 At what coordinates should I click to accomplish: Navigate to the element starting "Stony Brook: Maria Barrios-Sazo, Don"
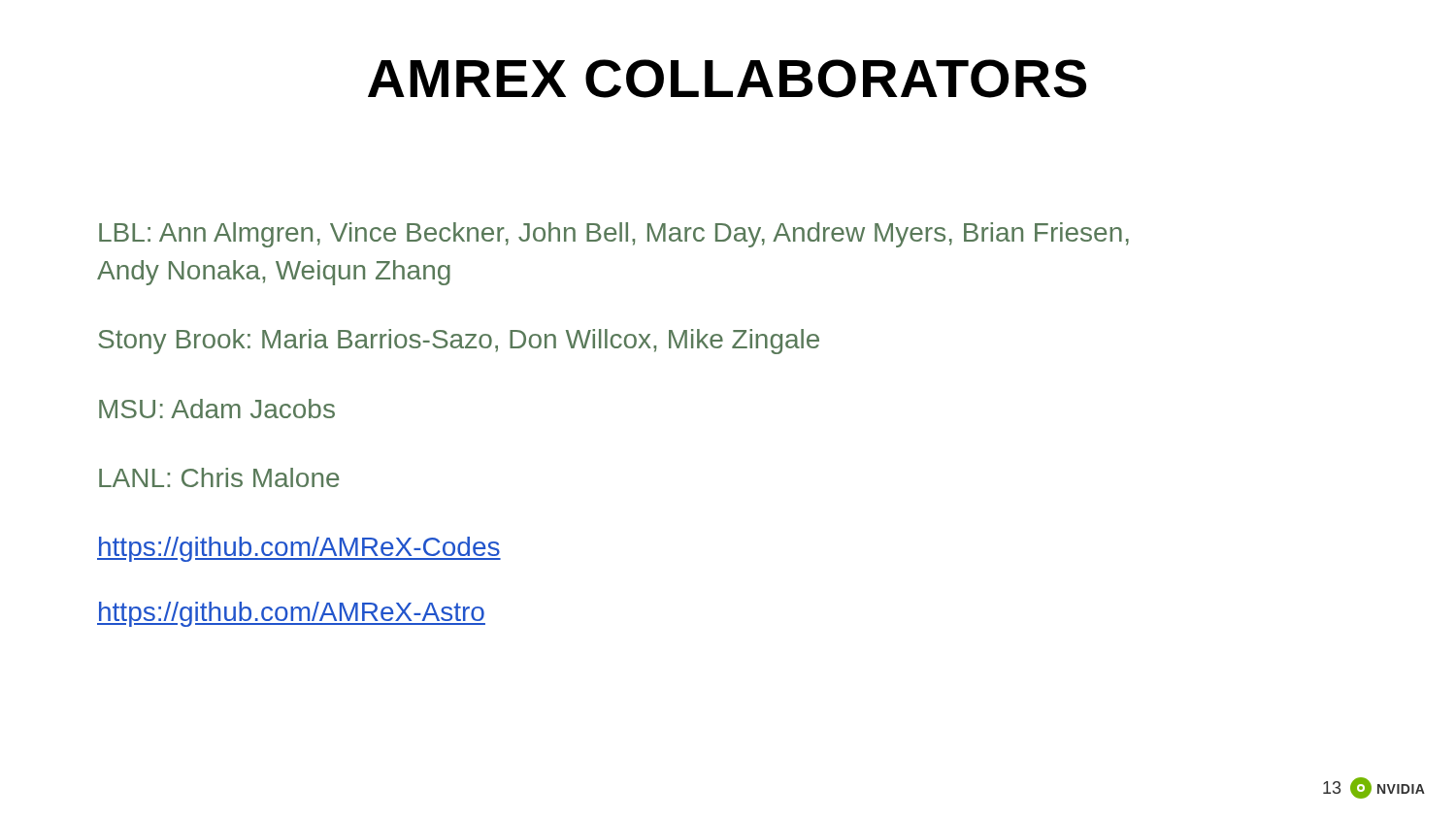point(459,340)
